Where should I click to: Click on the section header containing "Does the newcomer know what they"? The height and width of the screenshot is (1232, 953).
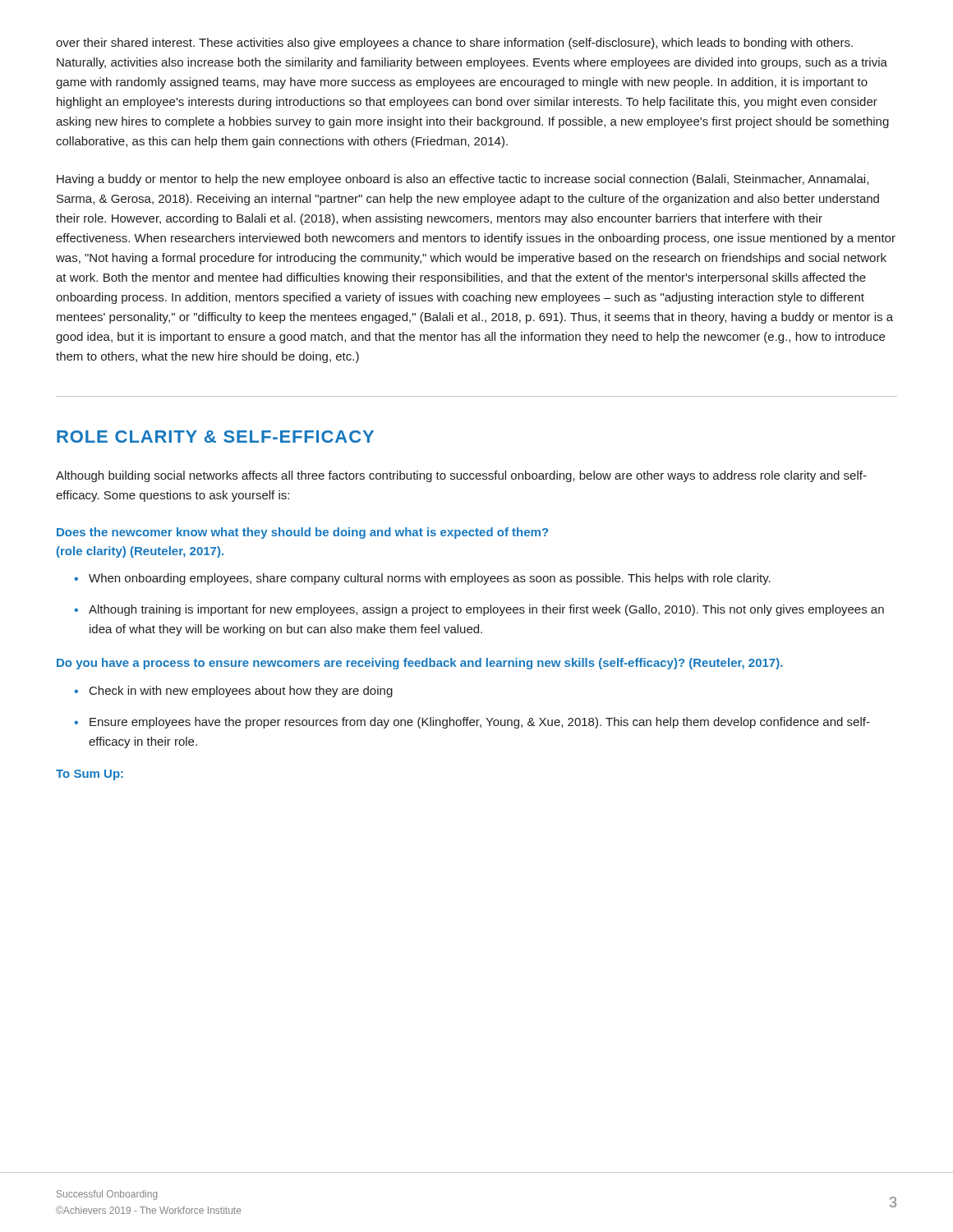[302, 541]
